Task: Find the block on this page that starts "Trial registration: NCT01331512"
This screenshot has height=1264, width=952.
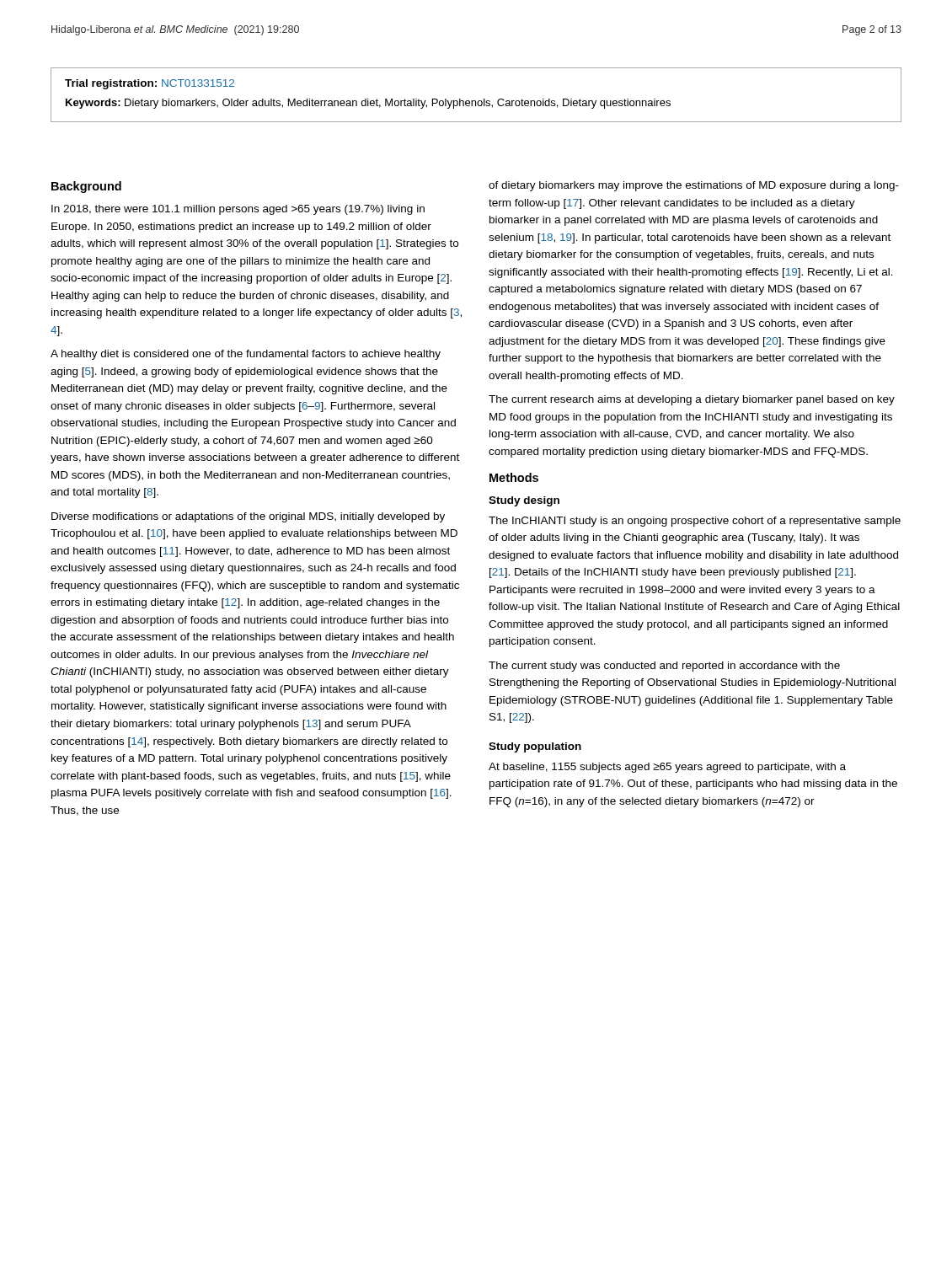Action: [476, 94]
